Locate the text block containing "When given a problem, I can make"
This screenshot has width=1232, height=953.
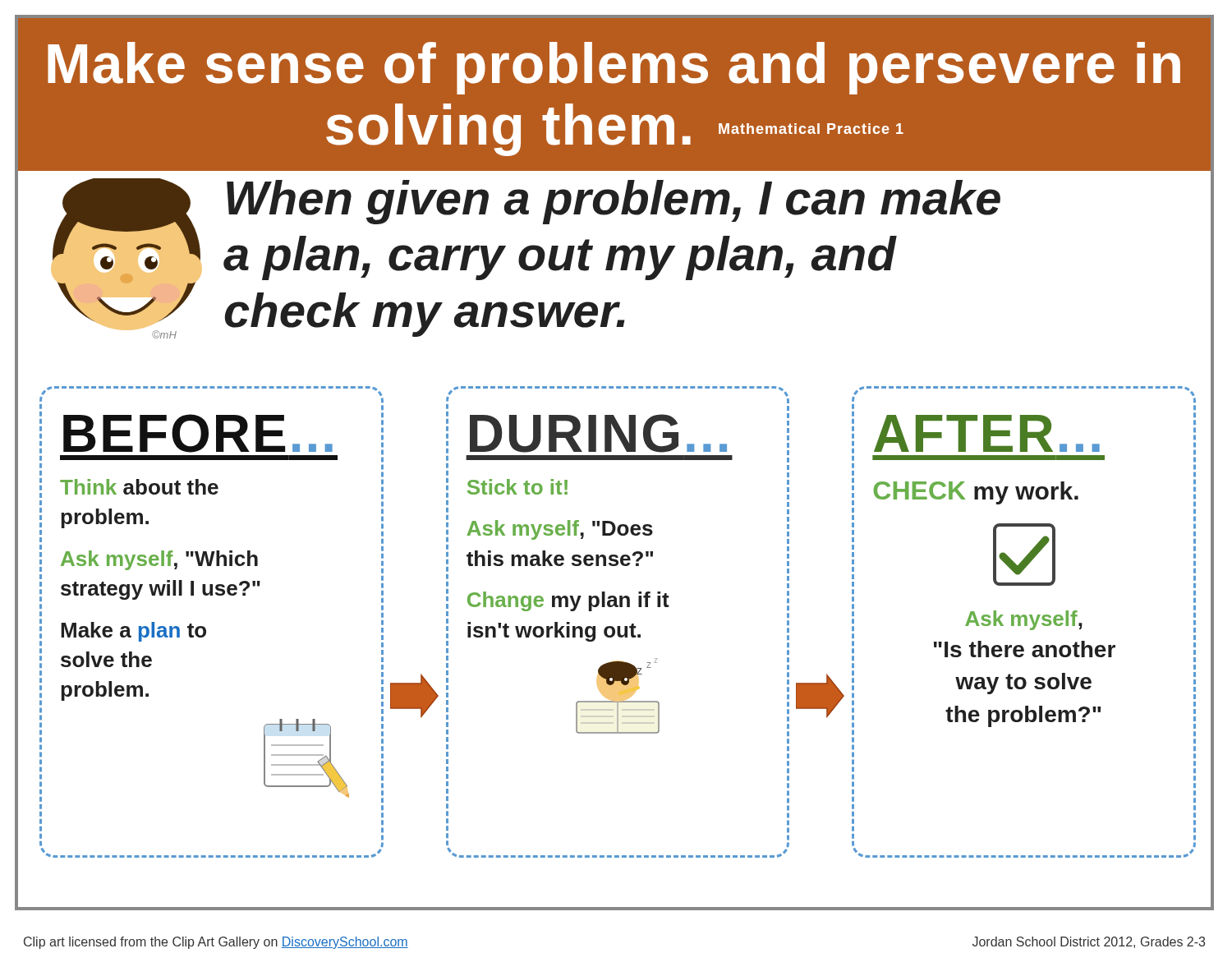pyautogui.click(x=613, y=254)
